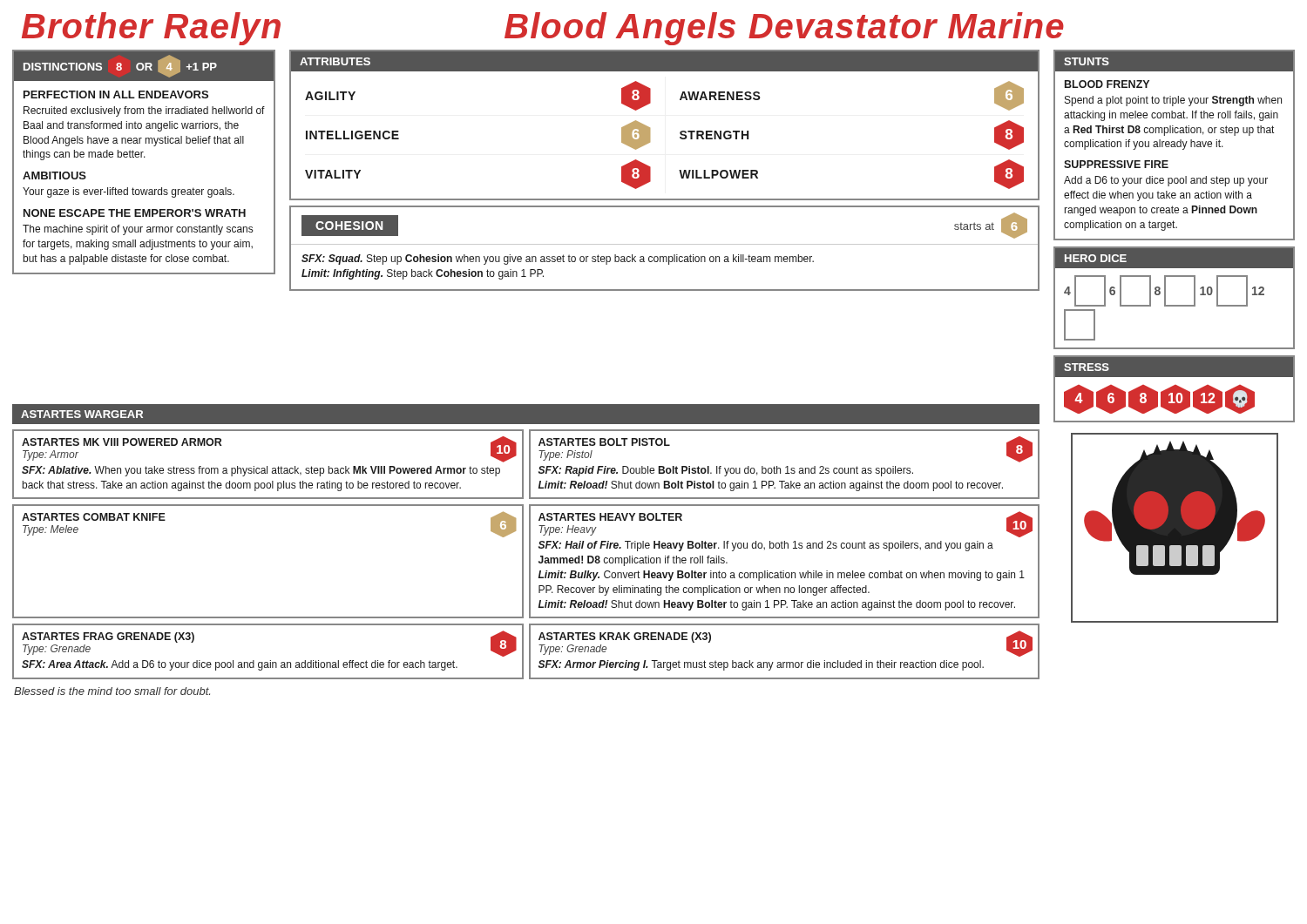This screenshot has width=1307, height=924.
Task: Find the table that mentions "ATTRIBUTES AGILITY 8 AWARENESS"
Action: click(x=664, y=125)
